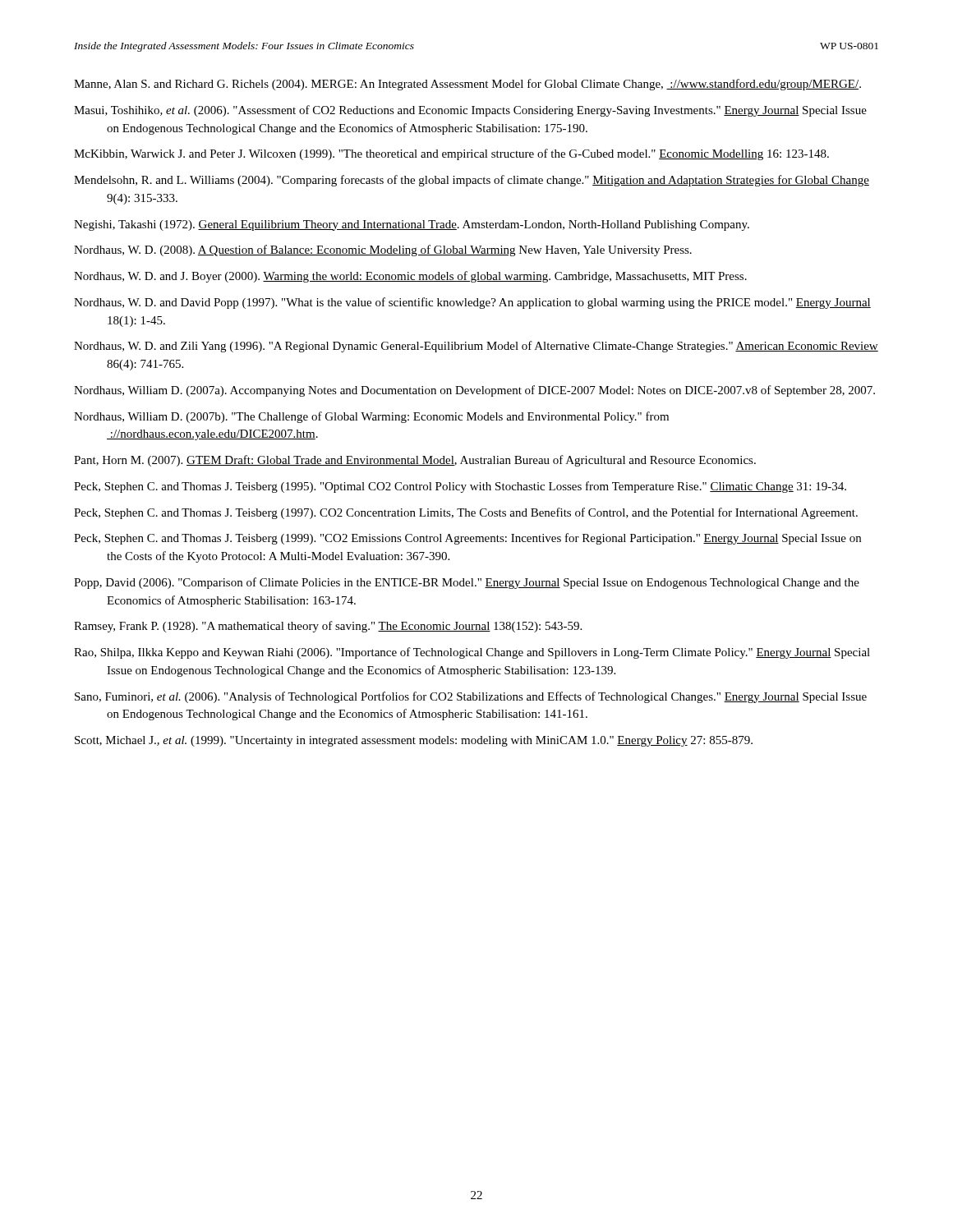Click on the text block starting "Nordhaus, William D. (2007a). Accompanying Notes and Documentation"
Image resolution: width=953 pixels, height=1232 pixels.
point(475,390)
